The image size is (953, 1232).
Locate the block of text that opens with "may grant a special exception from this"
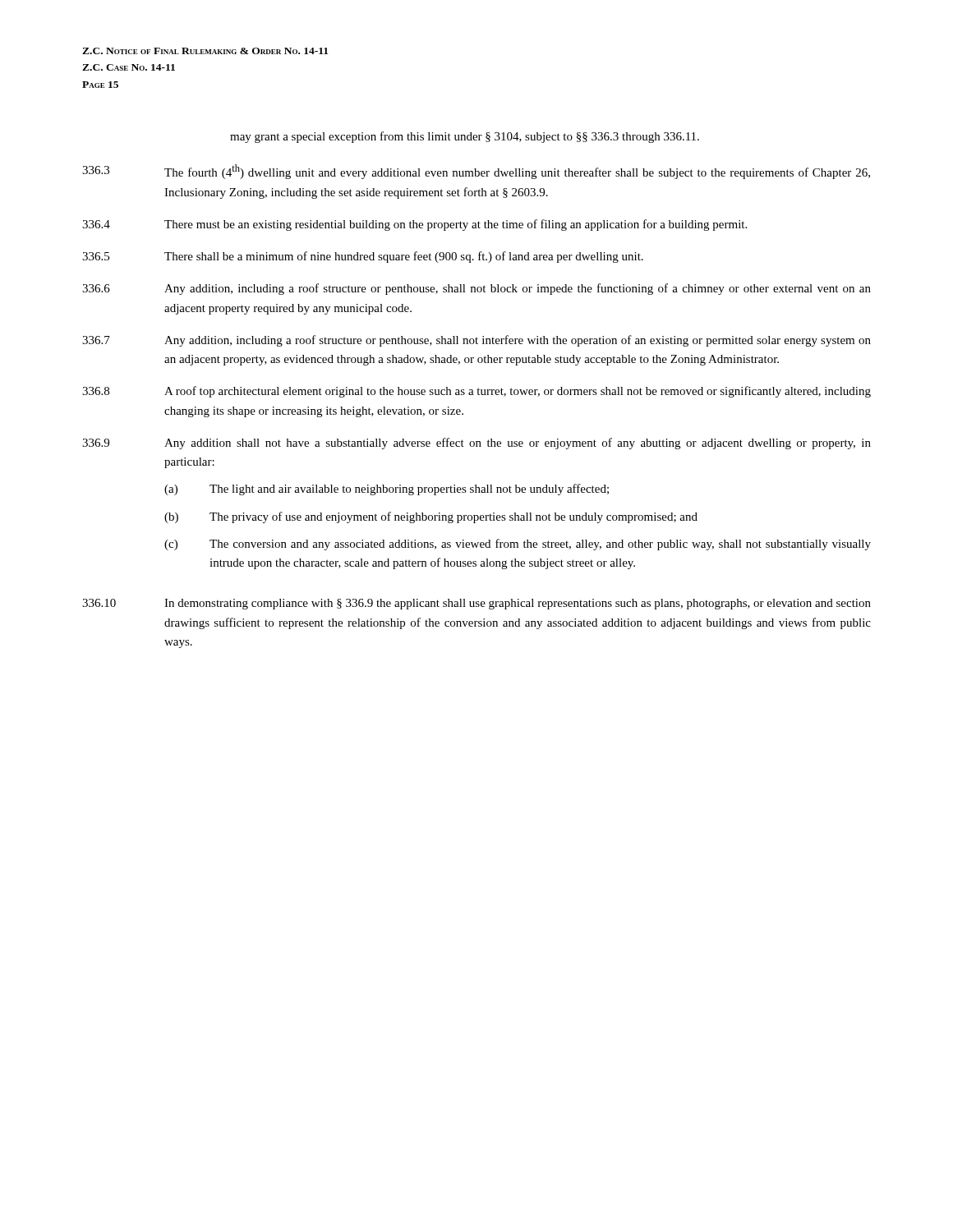pos(465,136)
